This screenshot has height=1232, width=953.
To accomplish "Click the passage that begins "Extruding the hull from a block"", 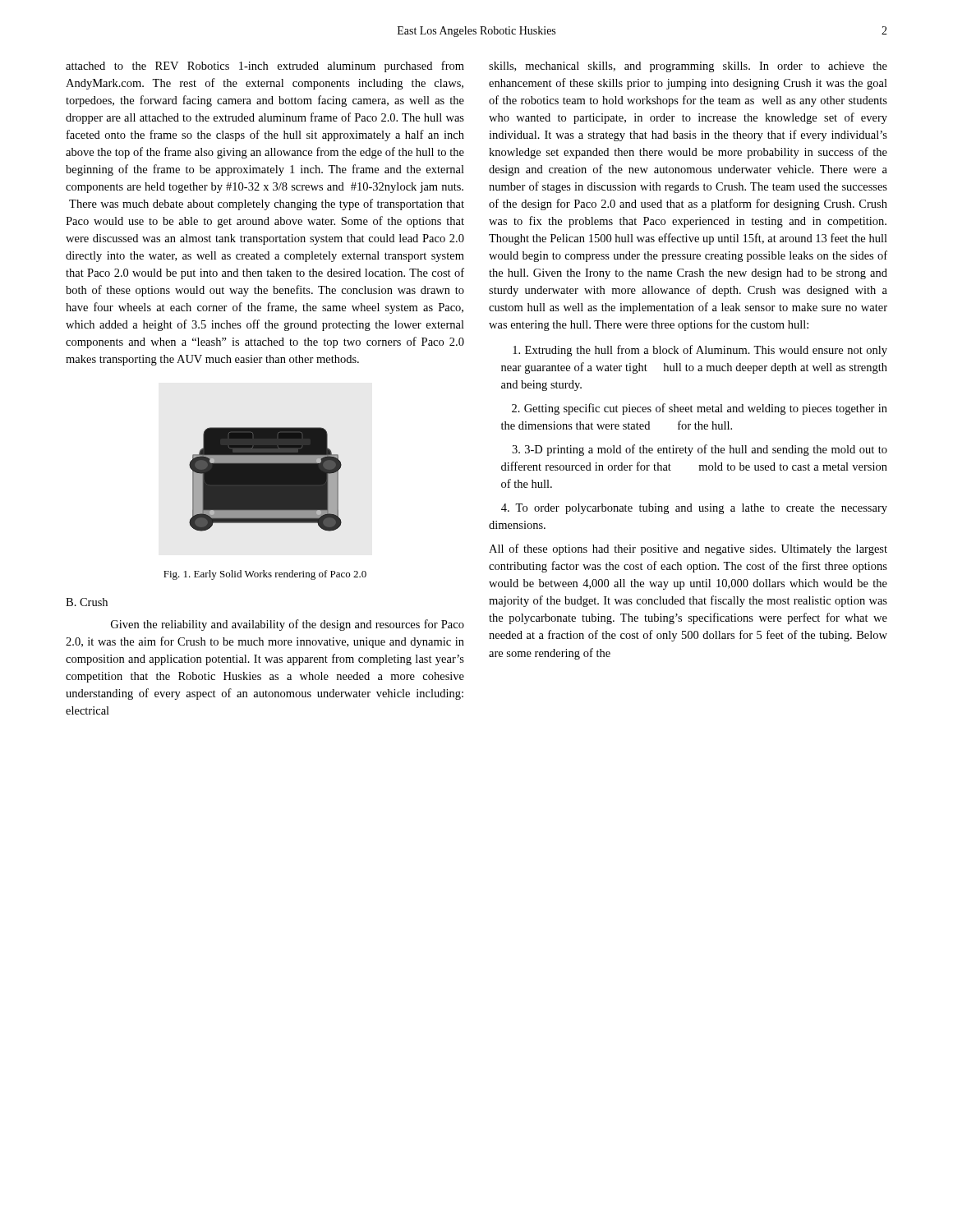I will (x=694, y=368).
